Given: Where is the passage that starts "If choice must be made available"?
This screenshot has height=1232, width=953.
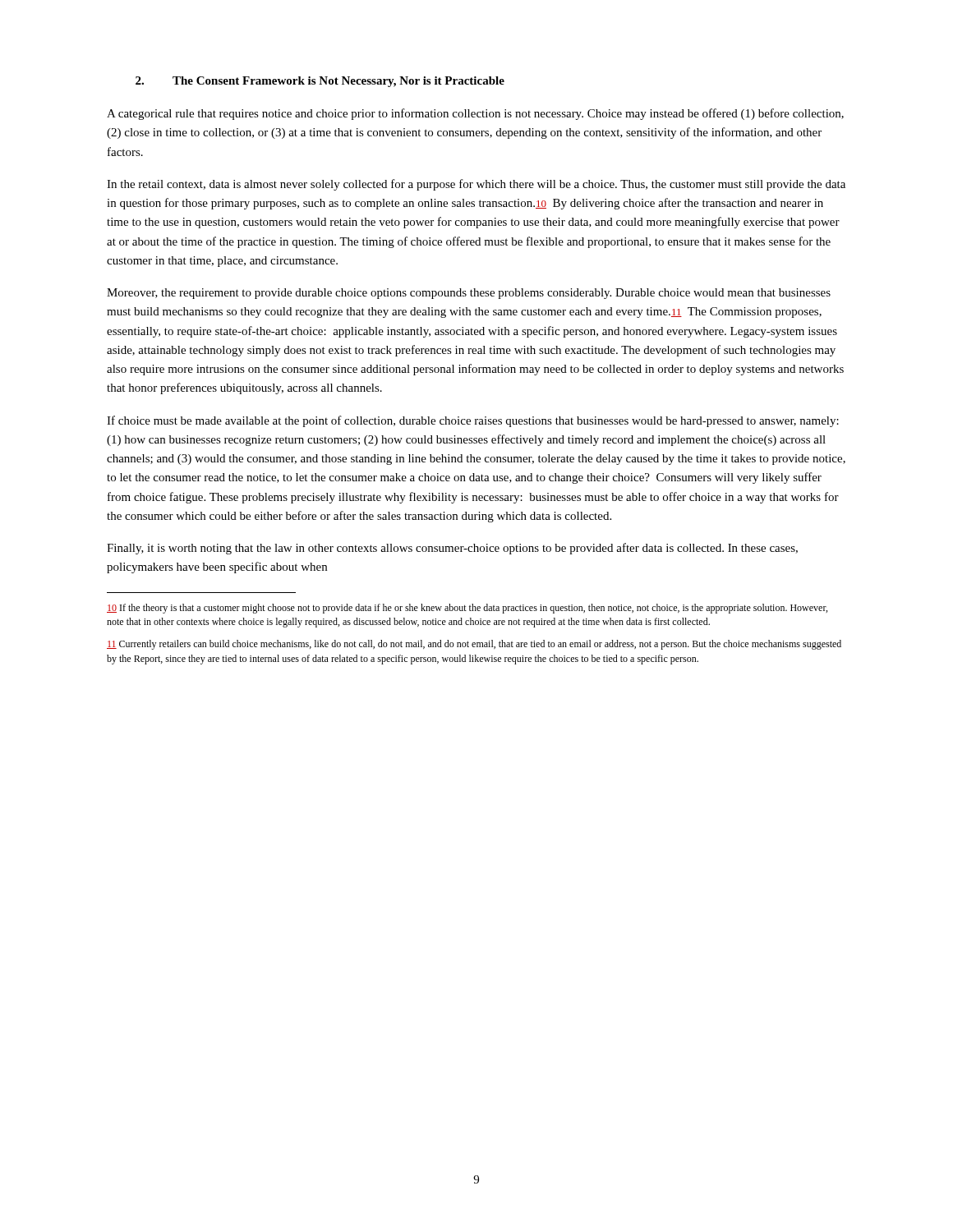Looking at the screenshot, I should [x=476, y=468].
